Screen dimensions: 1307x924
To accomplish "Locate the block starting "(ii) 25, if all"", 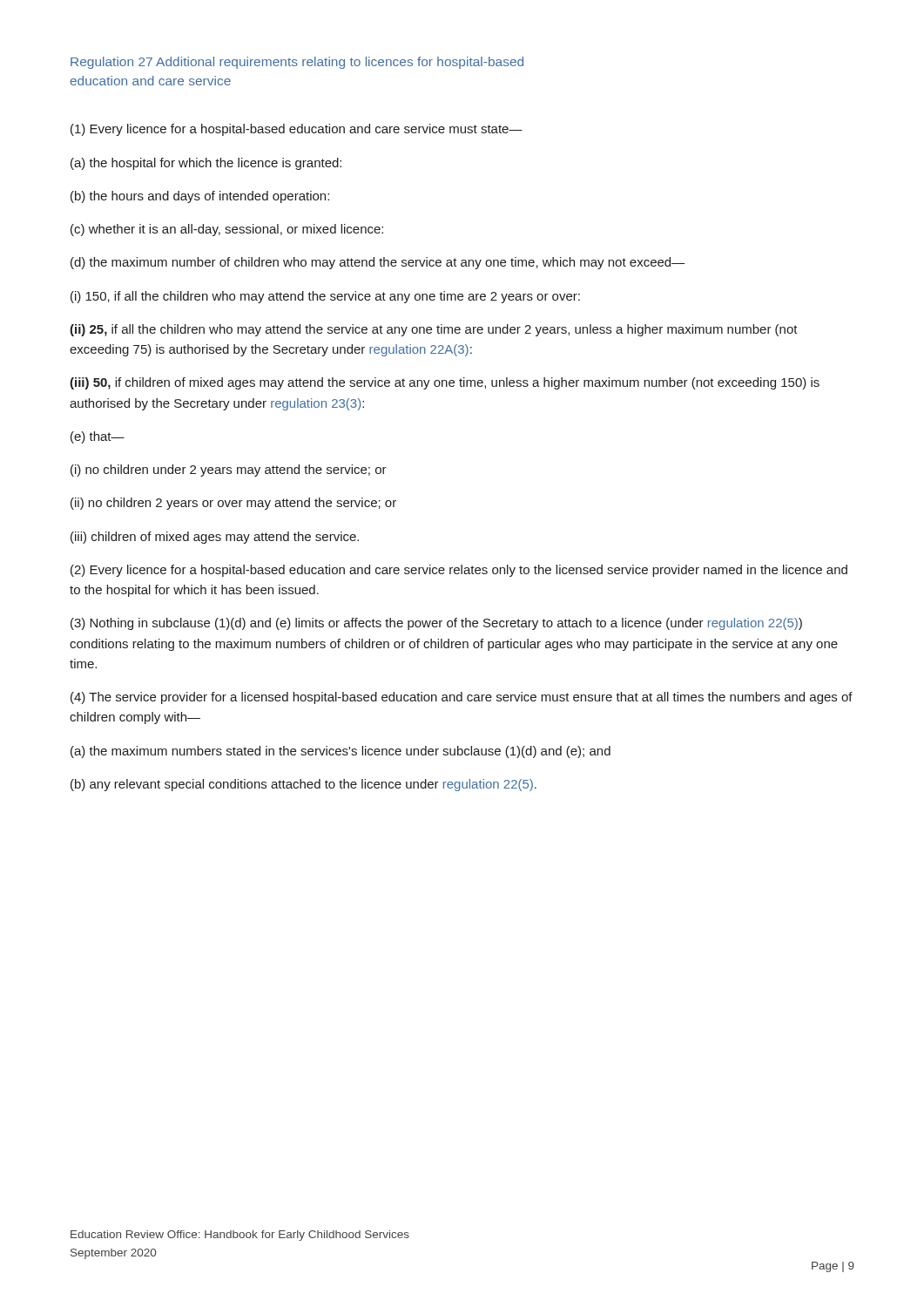I will click(x=462, y=339).
